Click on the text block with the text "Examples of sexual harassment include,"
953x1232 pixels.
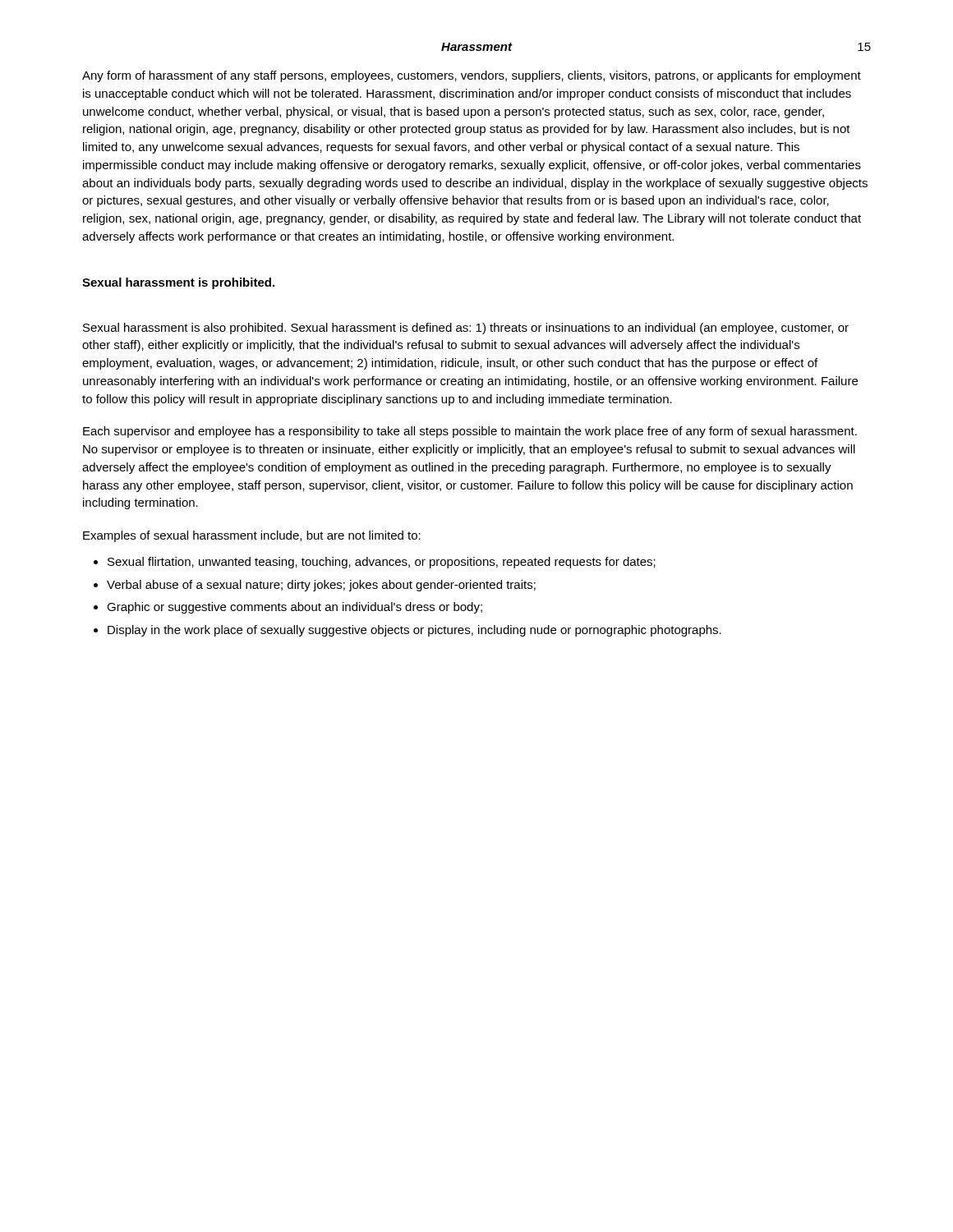[252, 535]
